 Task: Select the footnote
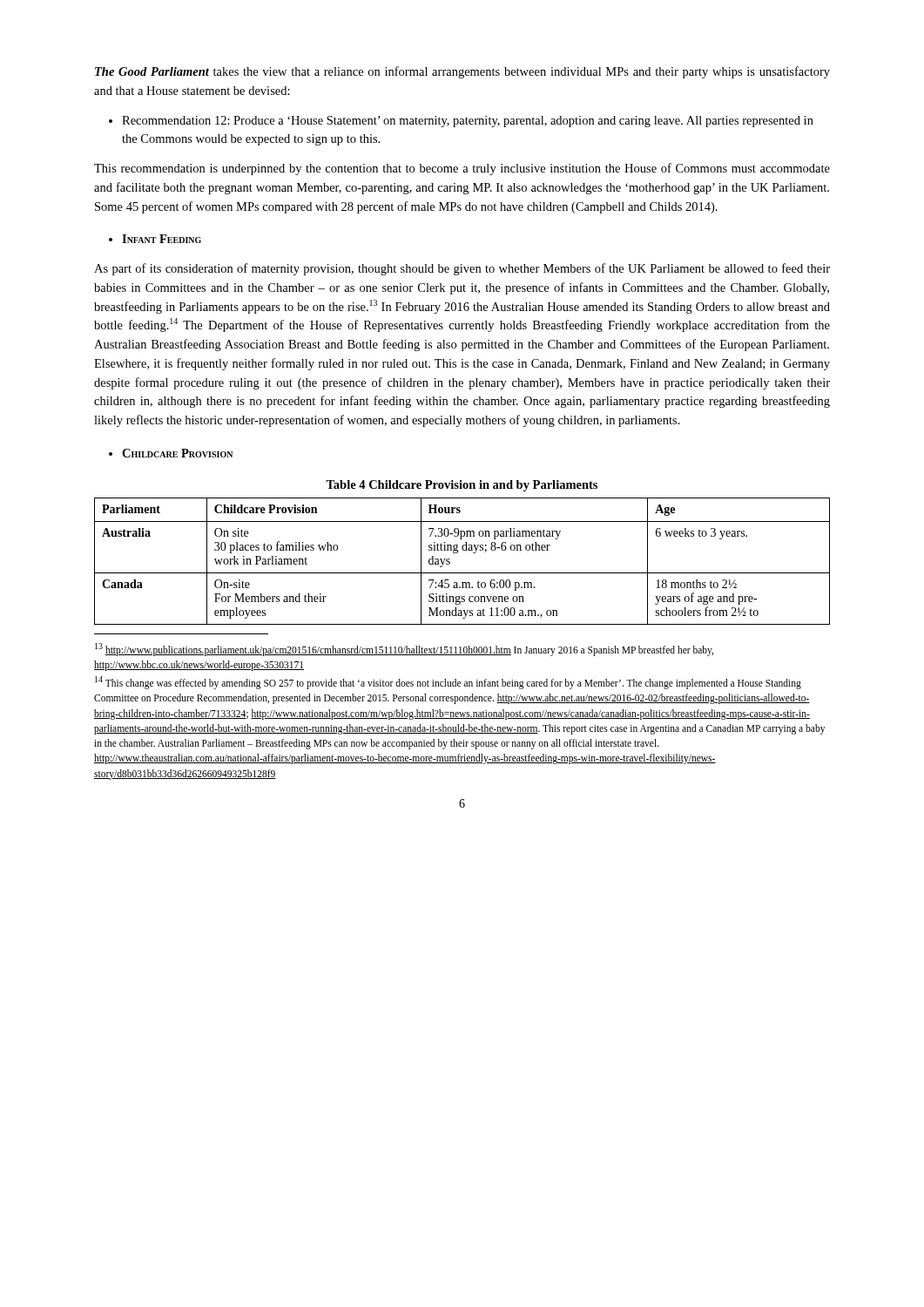tap(462, 707)
